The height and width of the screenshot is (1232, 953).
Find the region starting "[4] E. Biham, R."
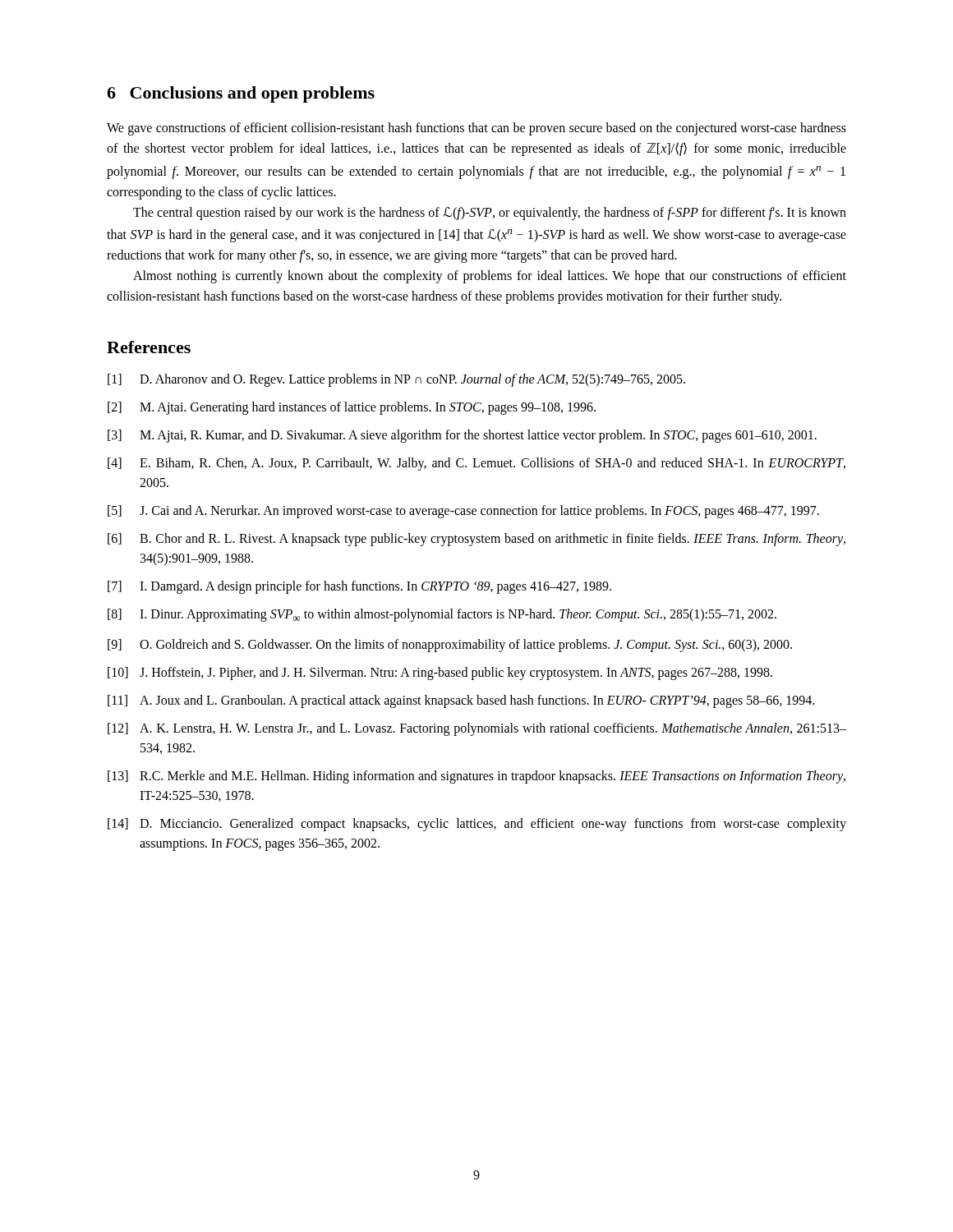tap(476, 473)
